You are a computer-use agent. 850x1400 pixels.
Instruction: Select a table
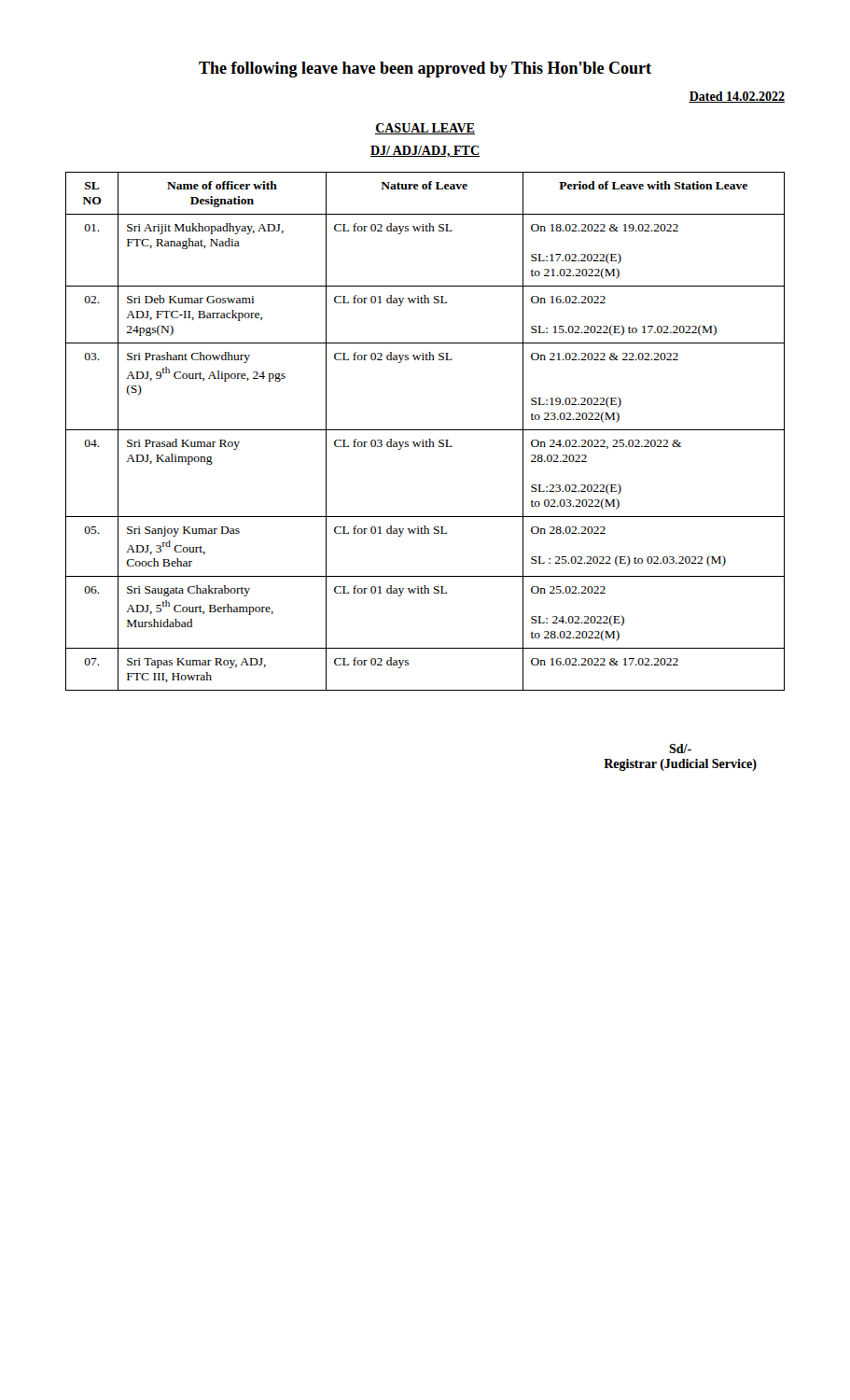click(425, 431)
